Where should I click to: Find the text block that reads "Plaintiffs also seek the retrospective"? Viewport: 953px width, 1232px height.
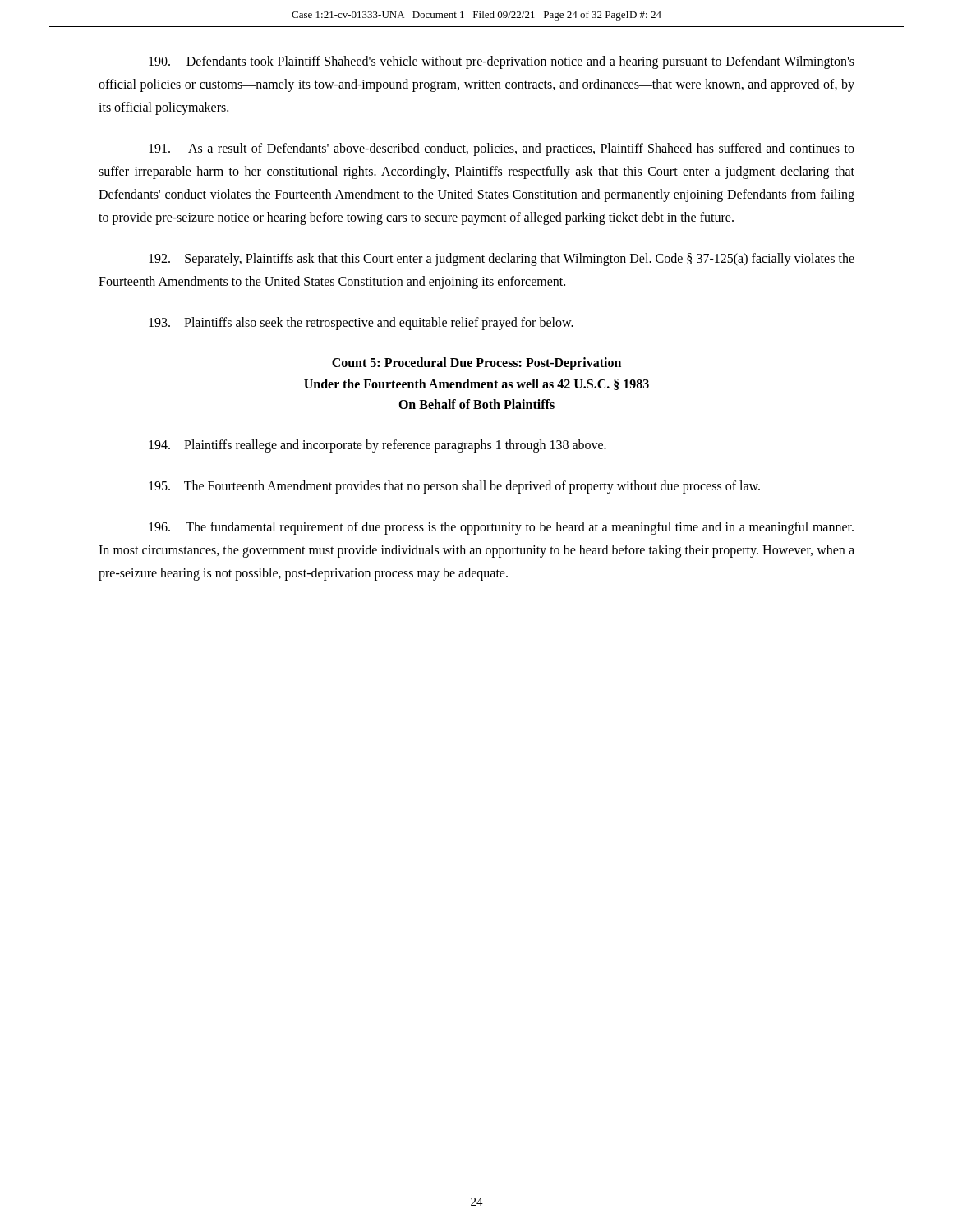coord(361,322)
